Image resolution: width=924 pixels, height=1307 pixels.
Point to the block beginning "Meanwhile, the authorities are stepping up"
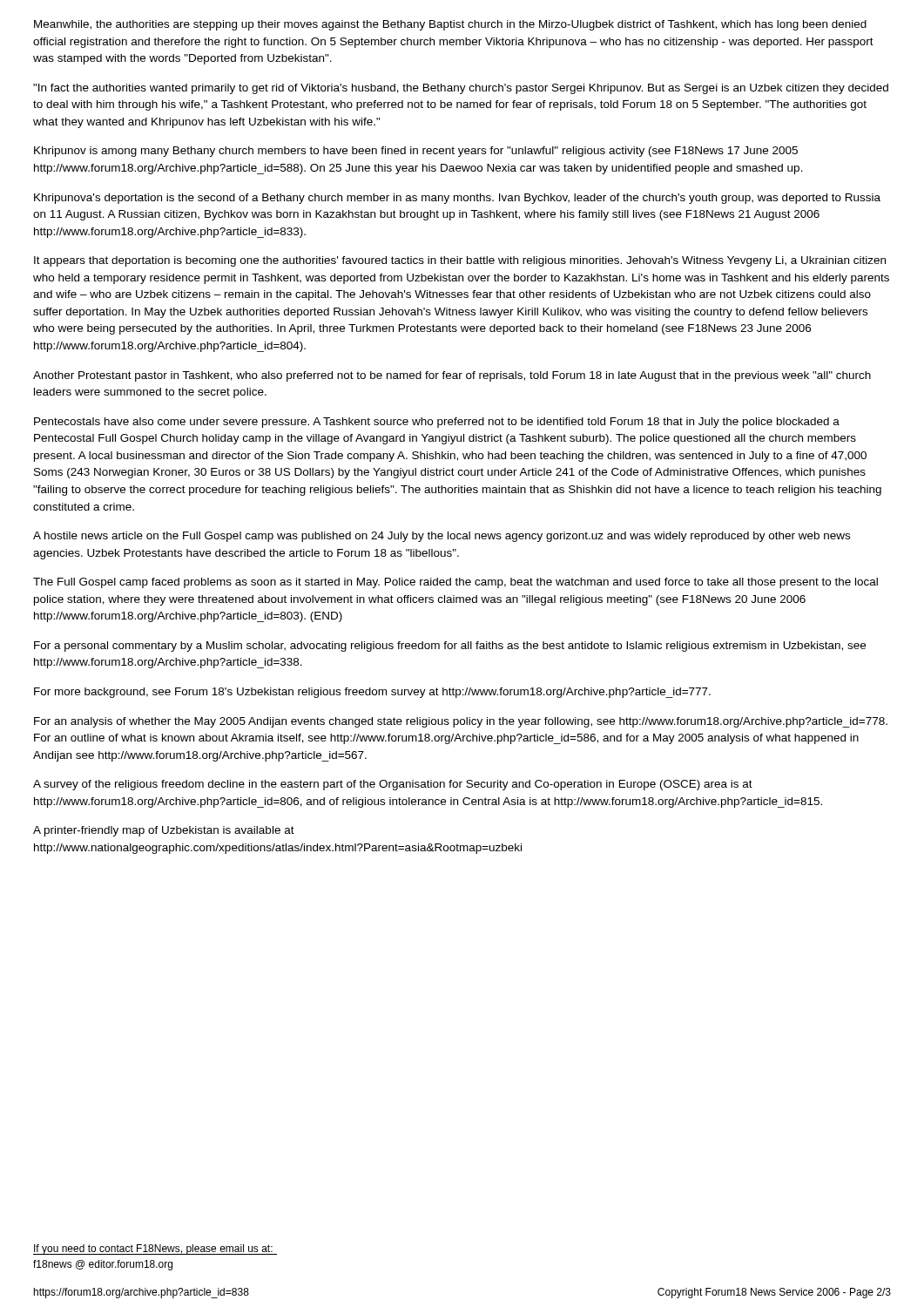[x=453, y=41]
